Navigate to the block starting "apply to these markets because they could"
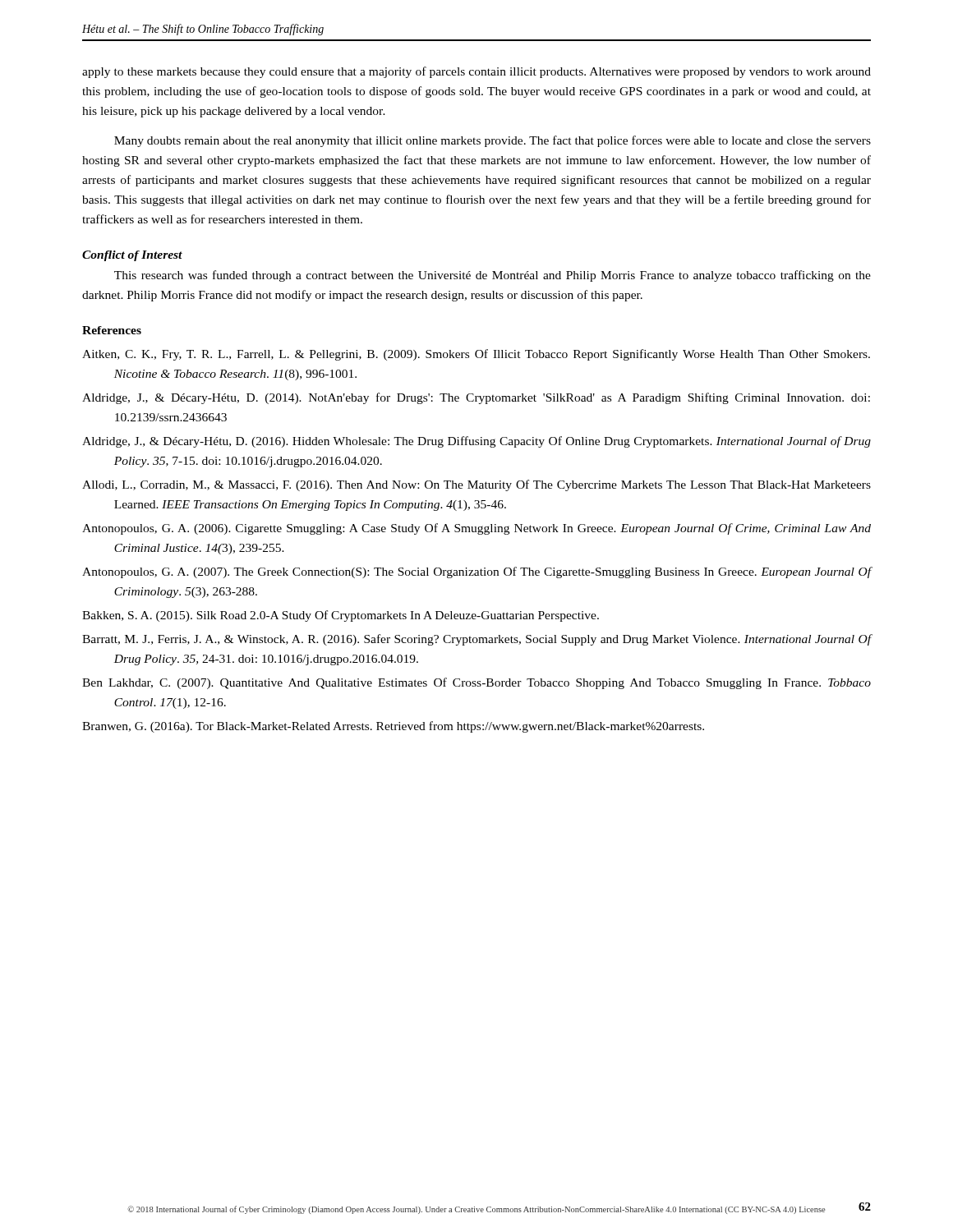 coord(476,91)
